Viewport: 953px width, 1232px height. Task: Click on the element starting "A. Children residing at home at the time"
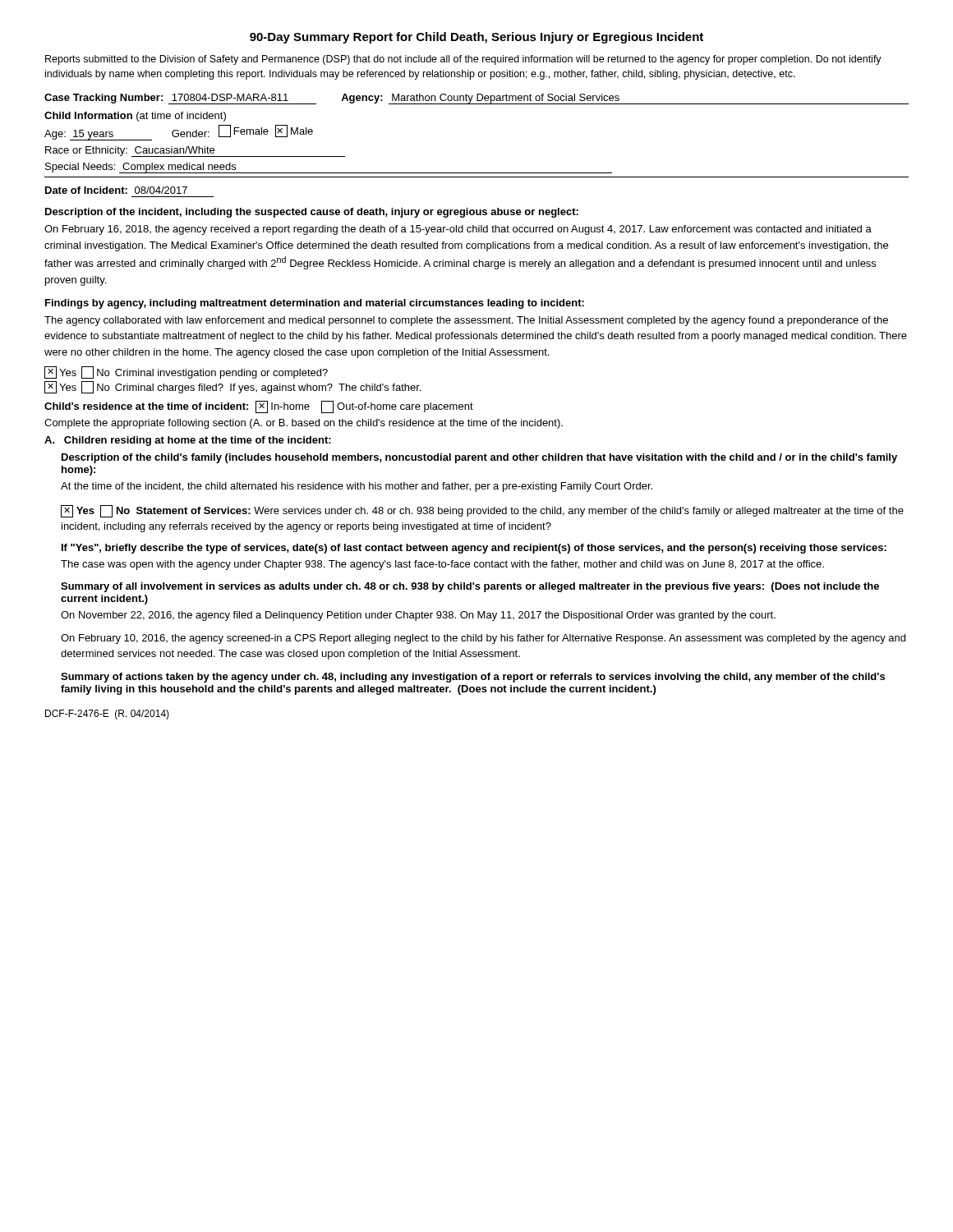[x=188, y=440]
